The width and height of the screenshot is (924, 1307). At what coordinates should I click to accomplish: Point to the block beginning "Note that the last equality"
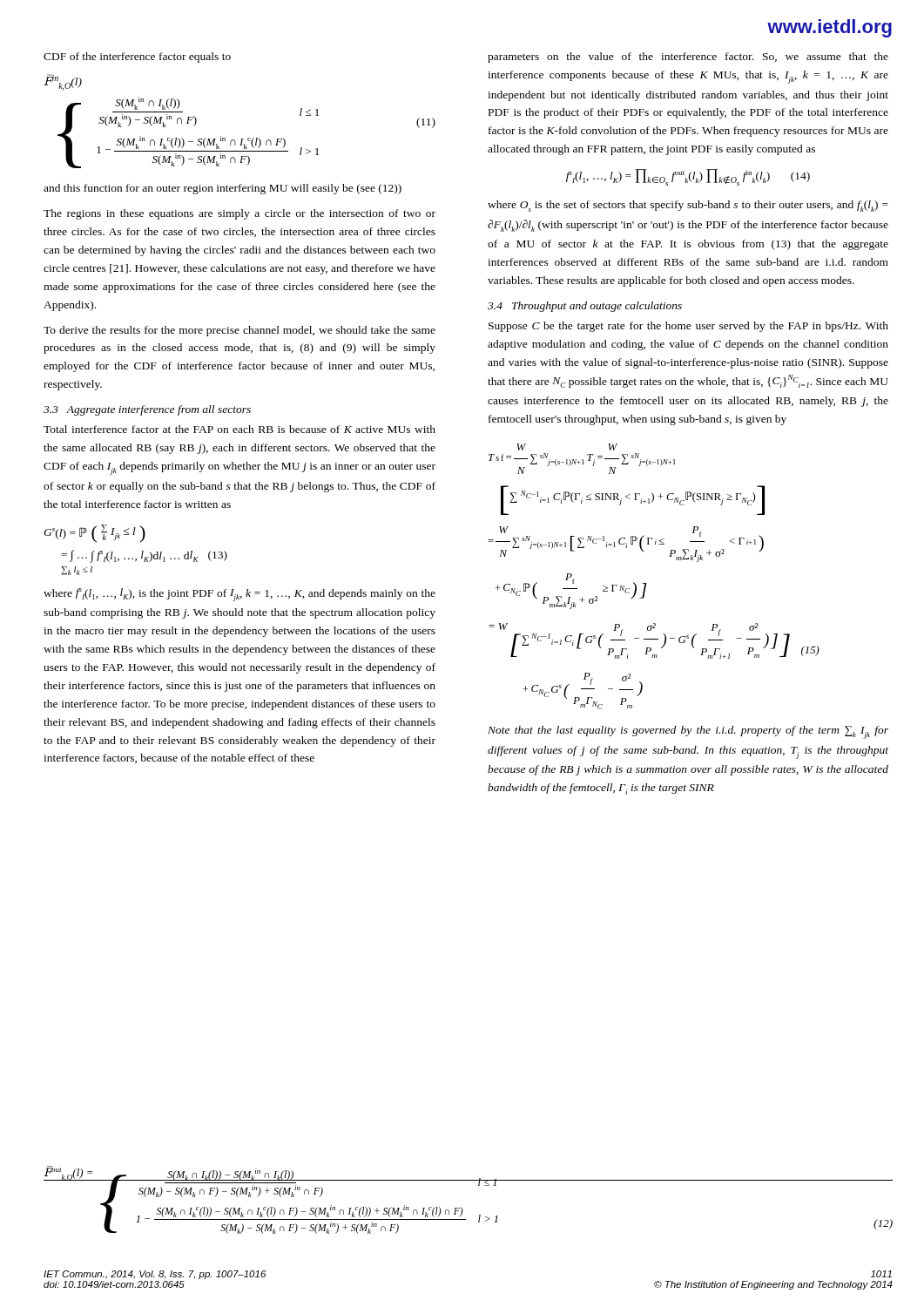pyautogui.click(x=688, y=760)
